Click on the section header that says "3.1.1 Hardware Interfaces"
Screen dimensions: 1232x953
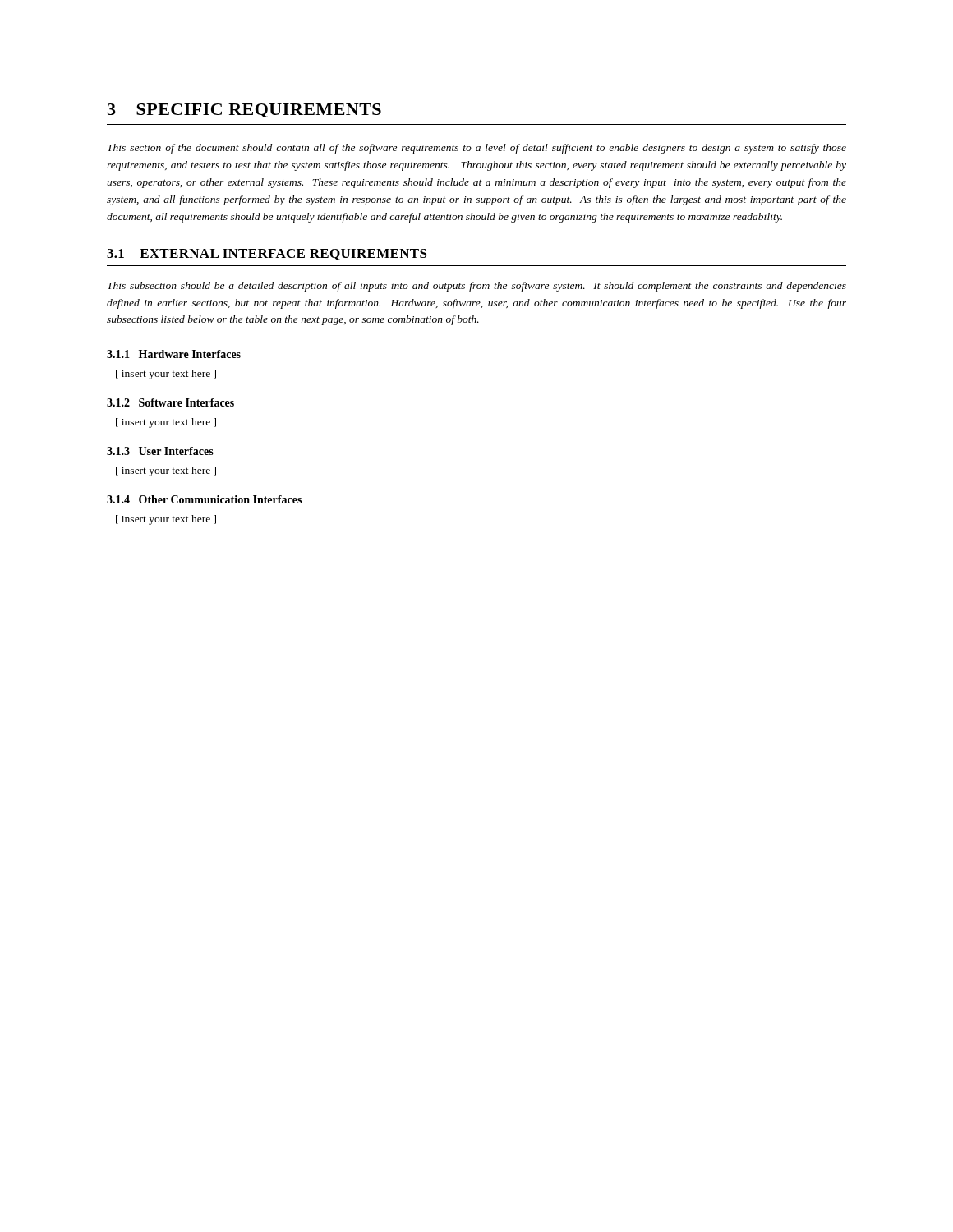174,355
